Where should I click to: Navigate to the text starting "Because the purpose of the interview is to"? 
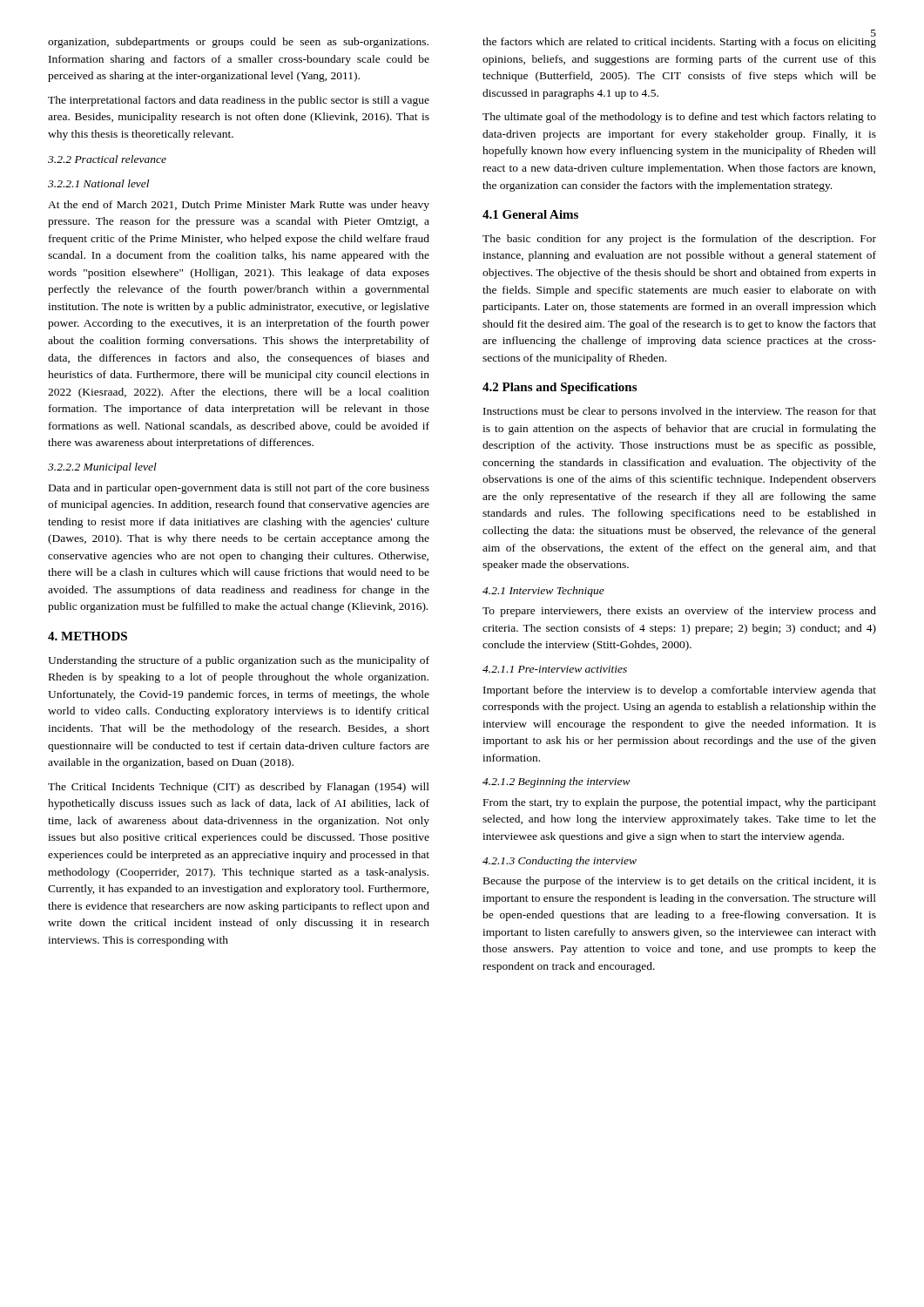tap(679, 923)
